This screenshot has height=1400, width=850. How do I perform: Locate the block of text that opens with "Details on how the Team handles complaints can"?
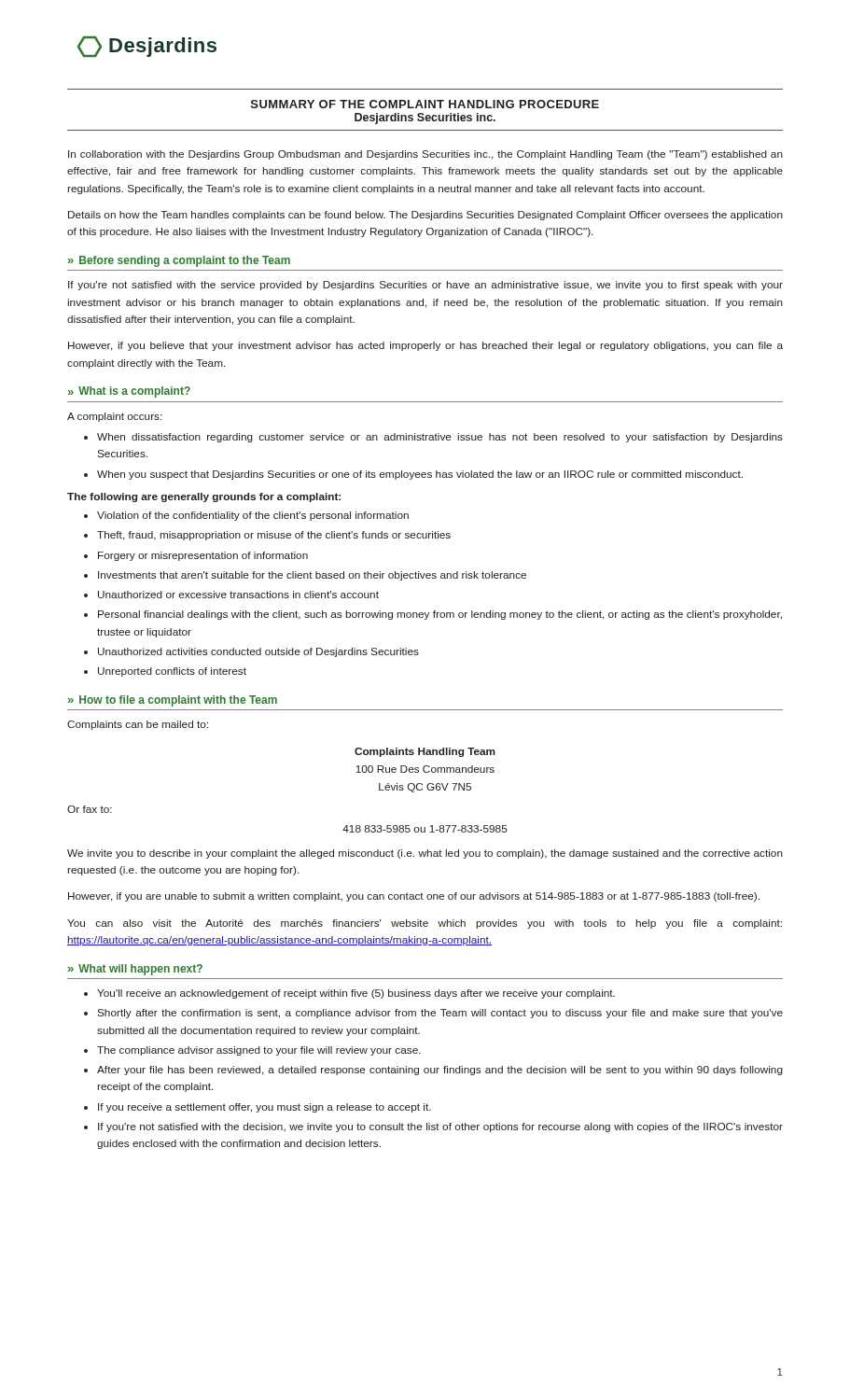pyautogui.click(x=425, y=223)
